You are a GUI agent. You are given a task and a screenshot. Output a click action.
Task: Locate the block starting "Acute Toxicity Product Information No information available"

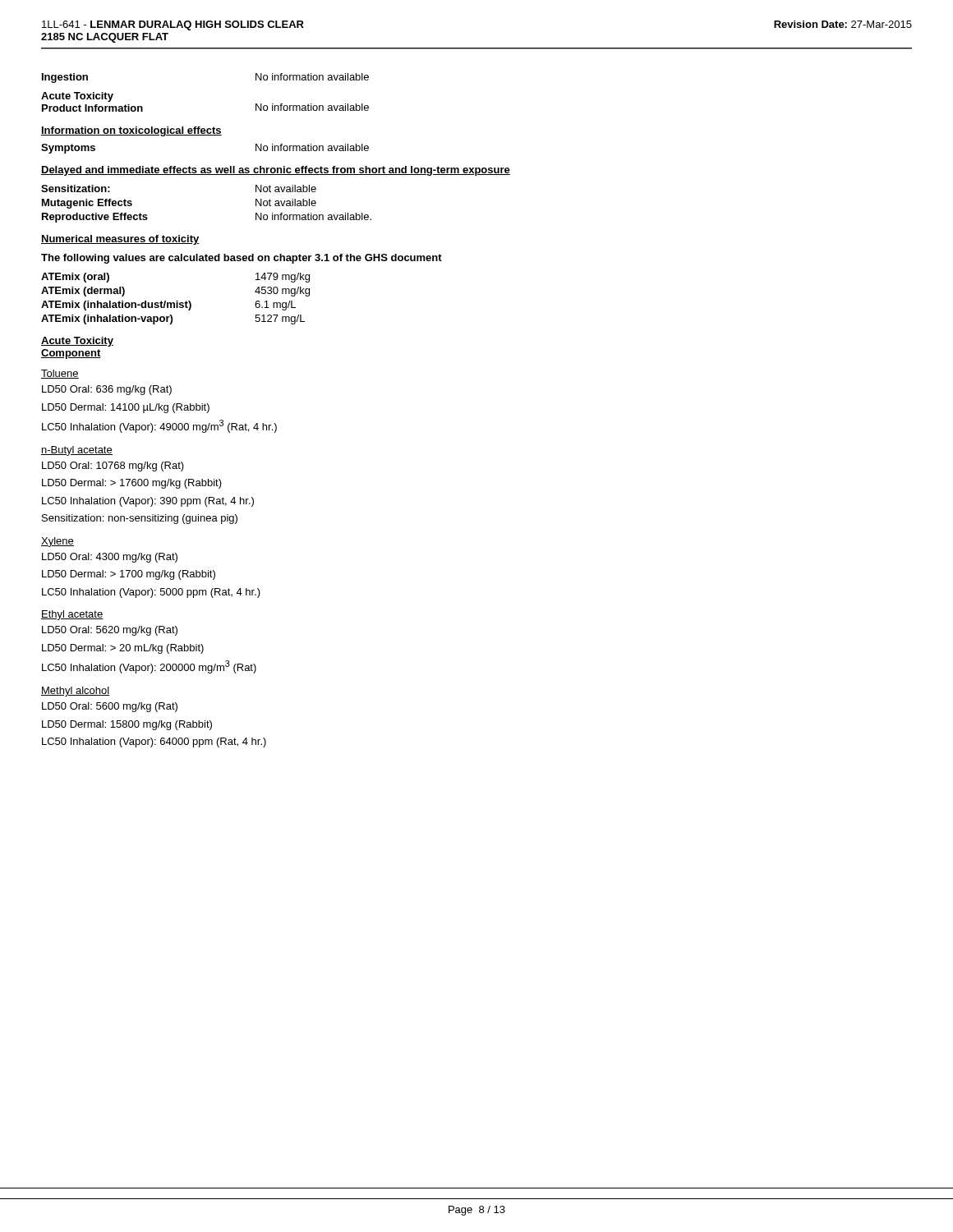(77, 97)
